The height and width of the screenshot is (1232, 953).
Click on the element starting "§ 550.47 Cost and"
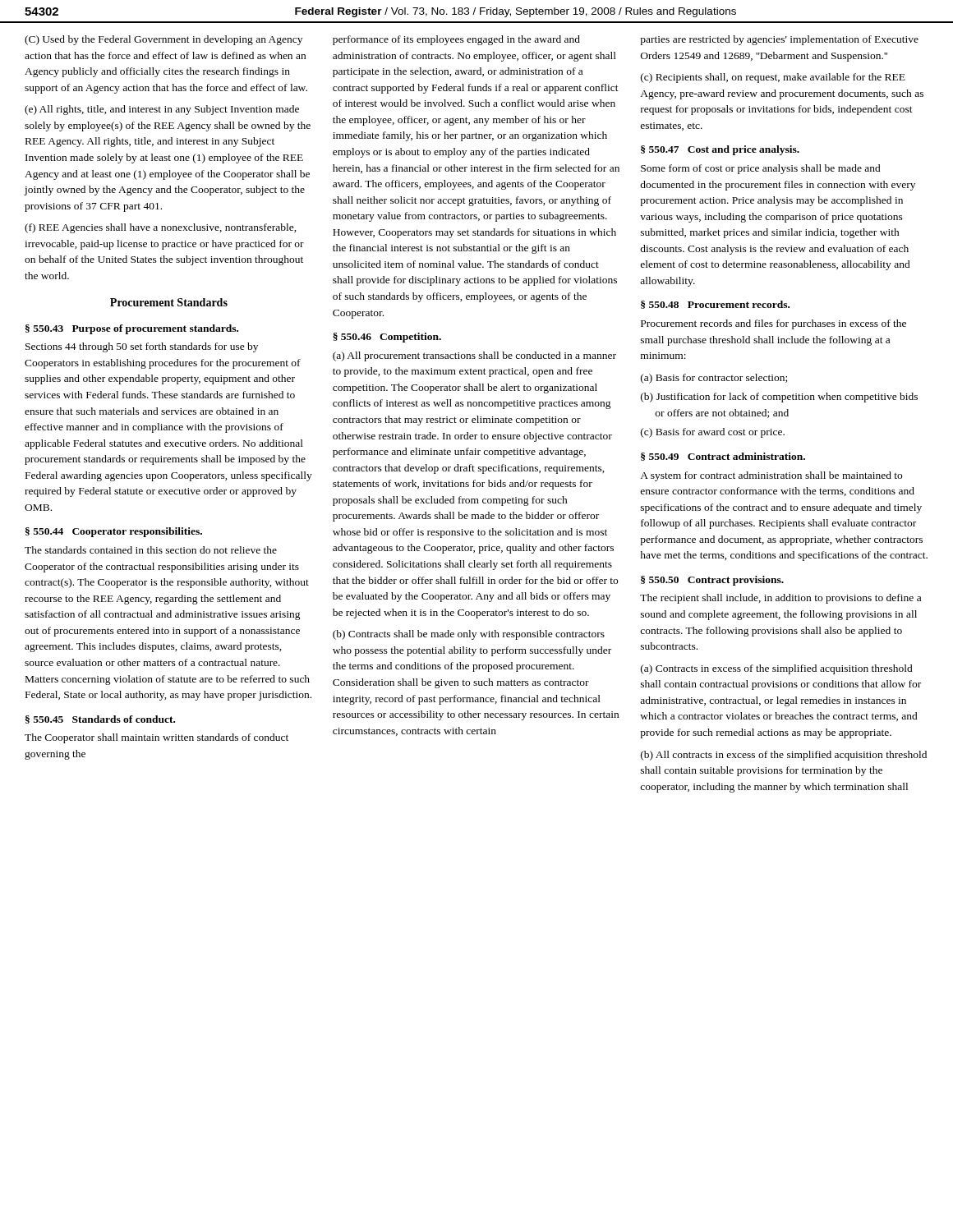click(720, 149)
